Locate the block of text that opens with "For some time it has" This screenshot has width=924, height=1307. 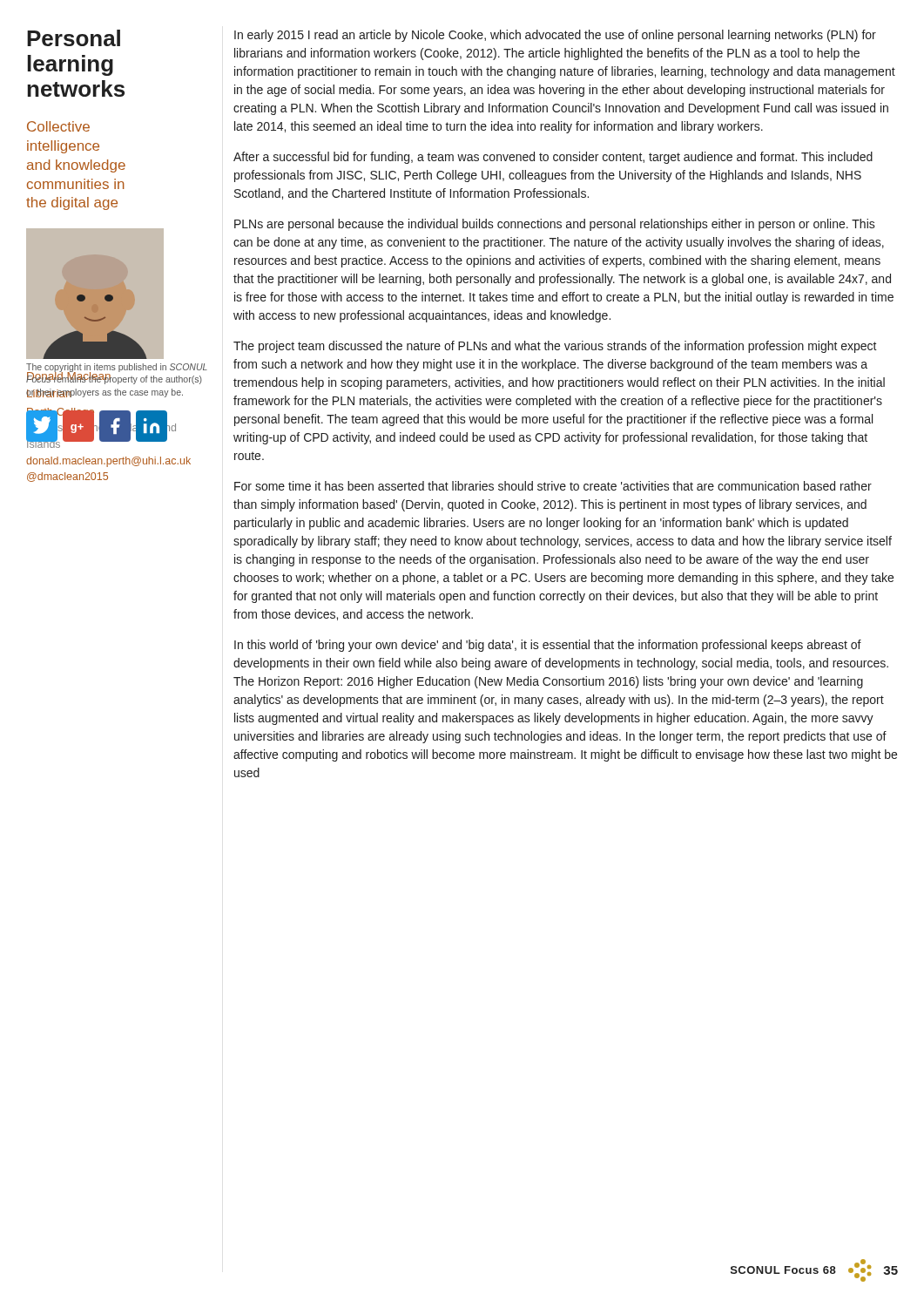pos(564,550)
